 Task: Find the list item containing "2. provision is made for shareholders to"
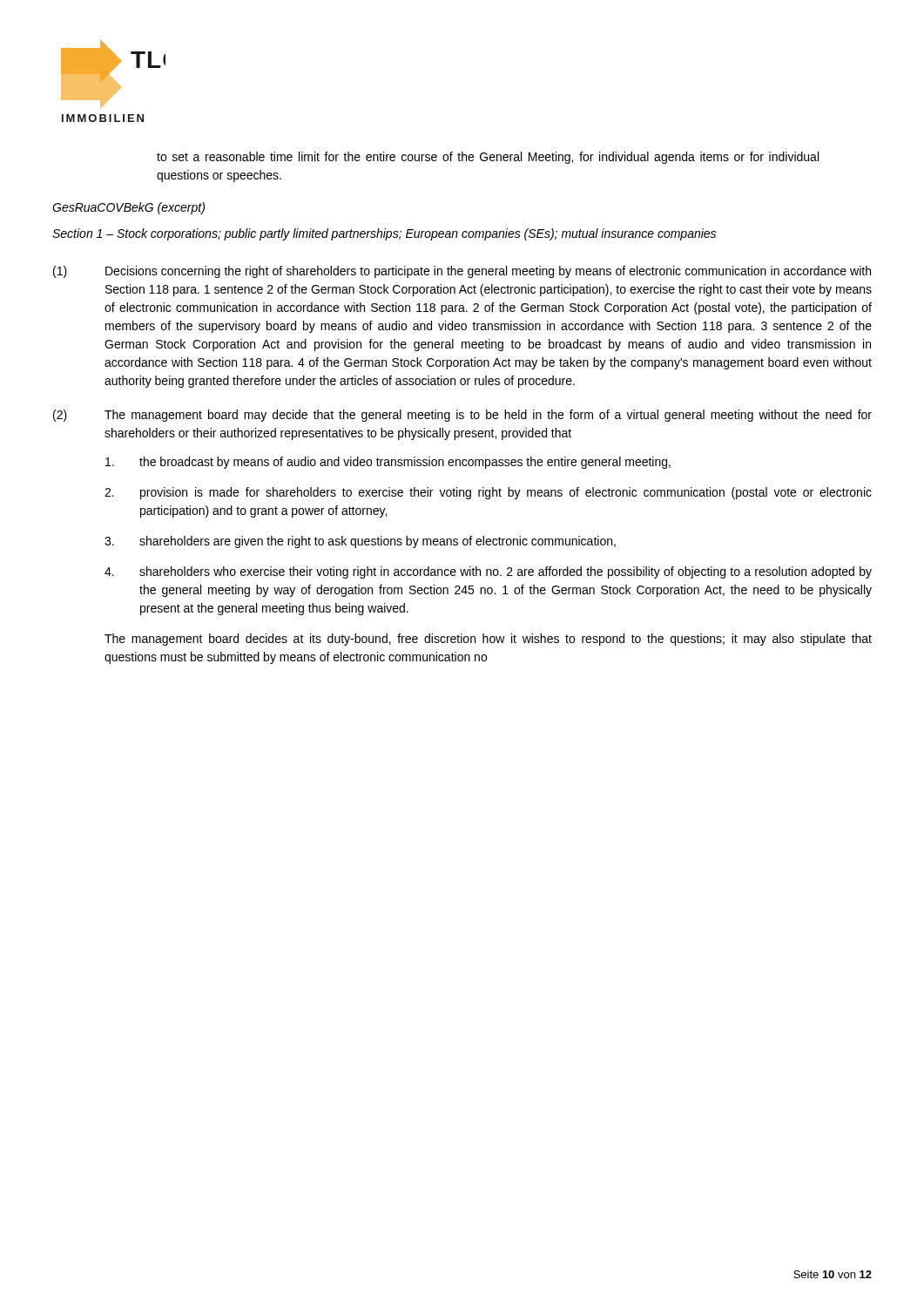(x=488, y=502)
